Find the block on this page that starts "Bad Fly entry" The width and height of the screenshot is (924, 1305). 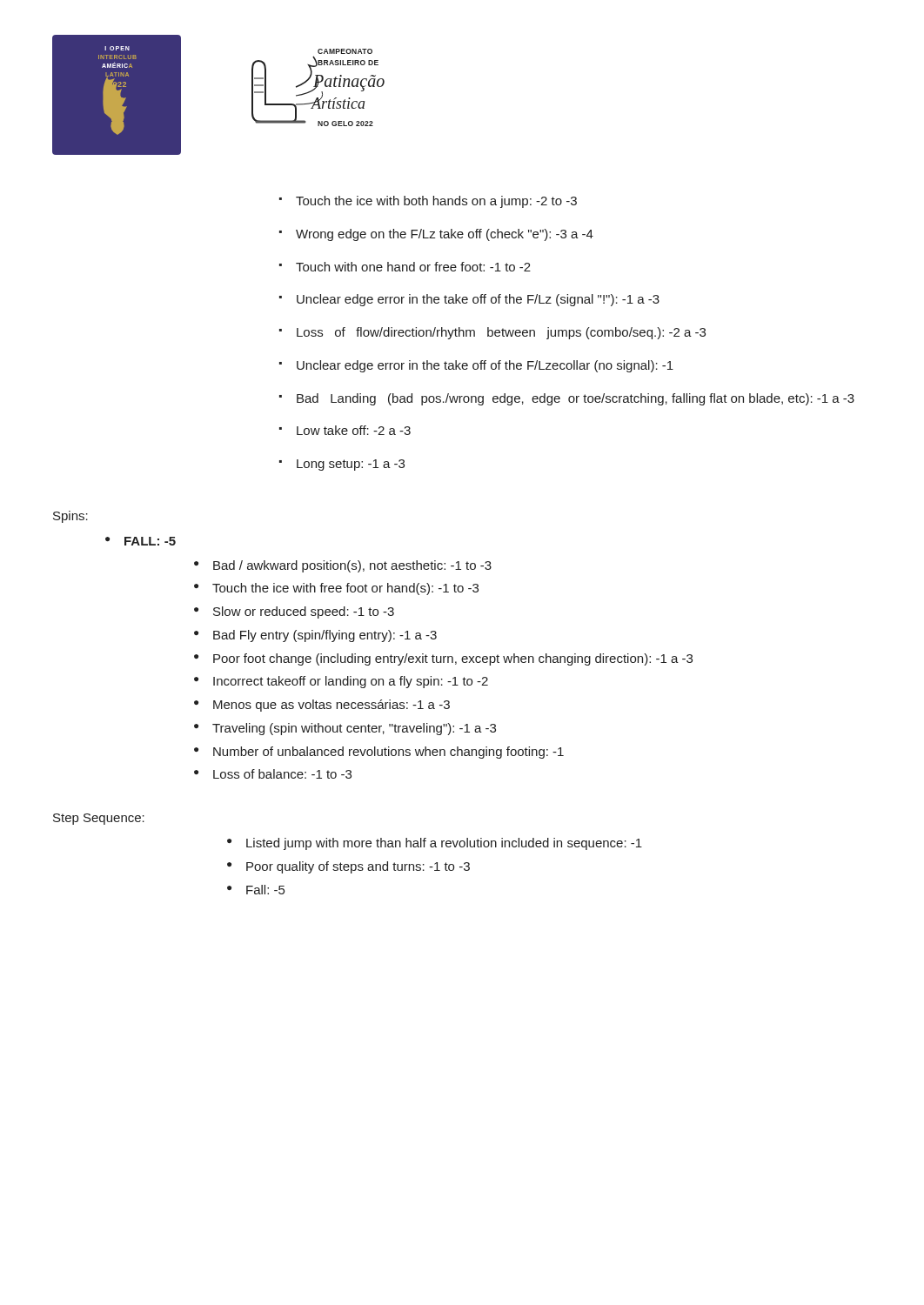pyautogui.click(x=325, y=634)
